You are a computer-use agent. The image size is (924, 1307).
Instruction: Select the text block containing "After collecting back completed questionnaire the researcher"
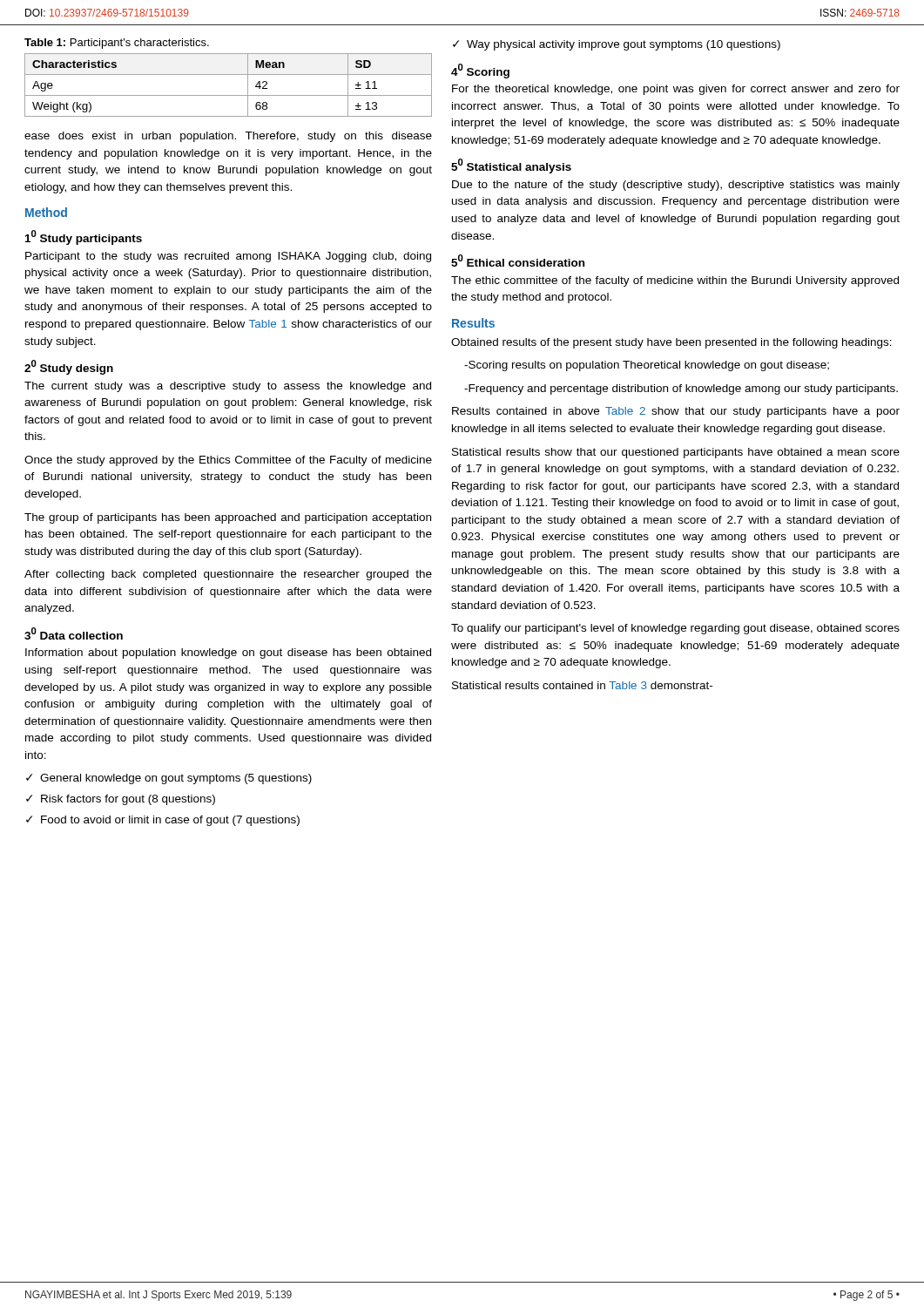click(x=228, y=591)
